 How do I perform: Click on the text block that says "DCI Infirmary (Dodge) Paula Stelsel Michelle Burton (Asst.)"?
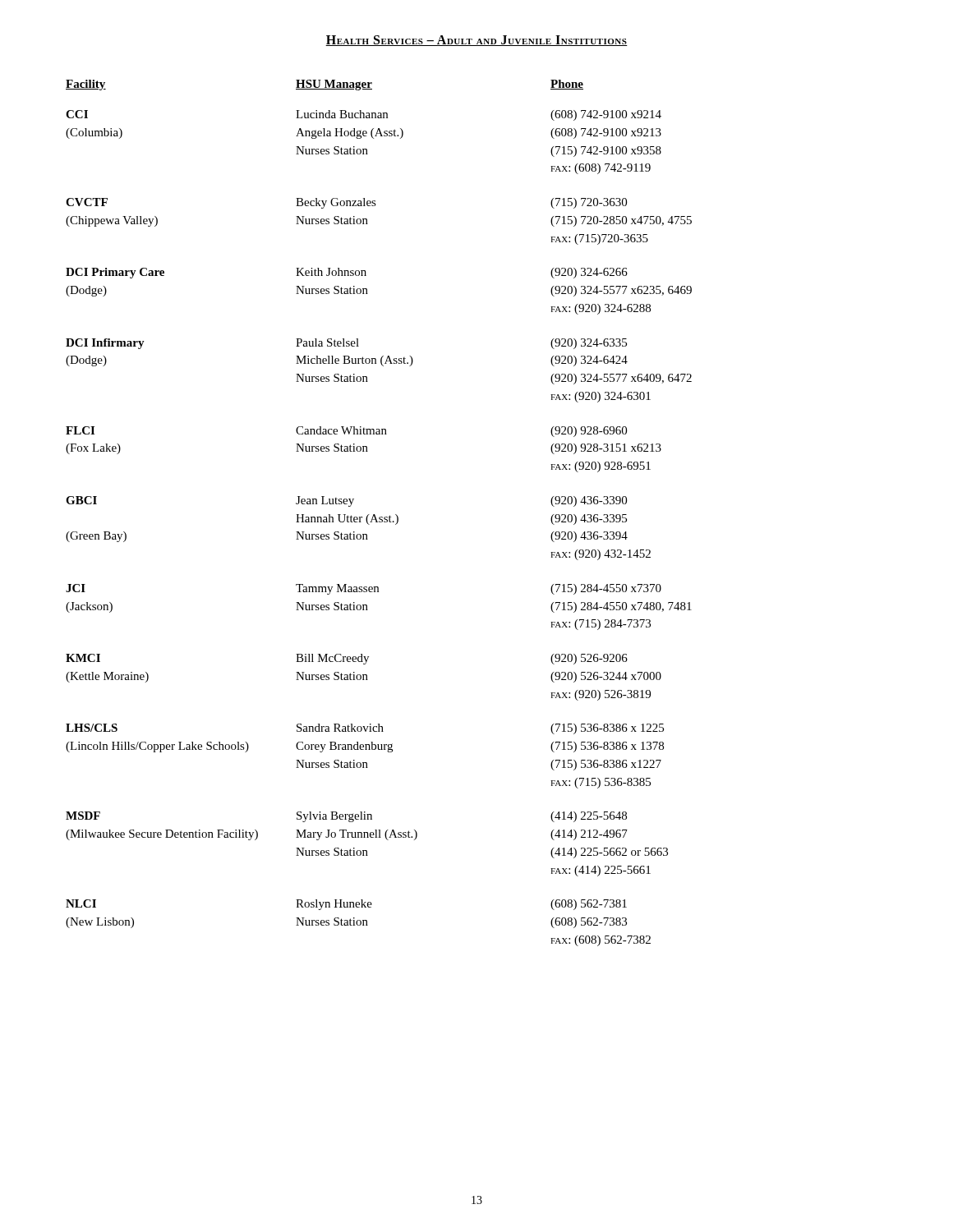(x=346, y=344)
